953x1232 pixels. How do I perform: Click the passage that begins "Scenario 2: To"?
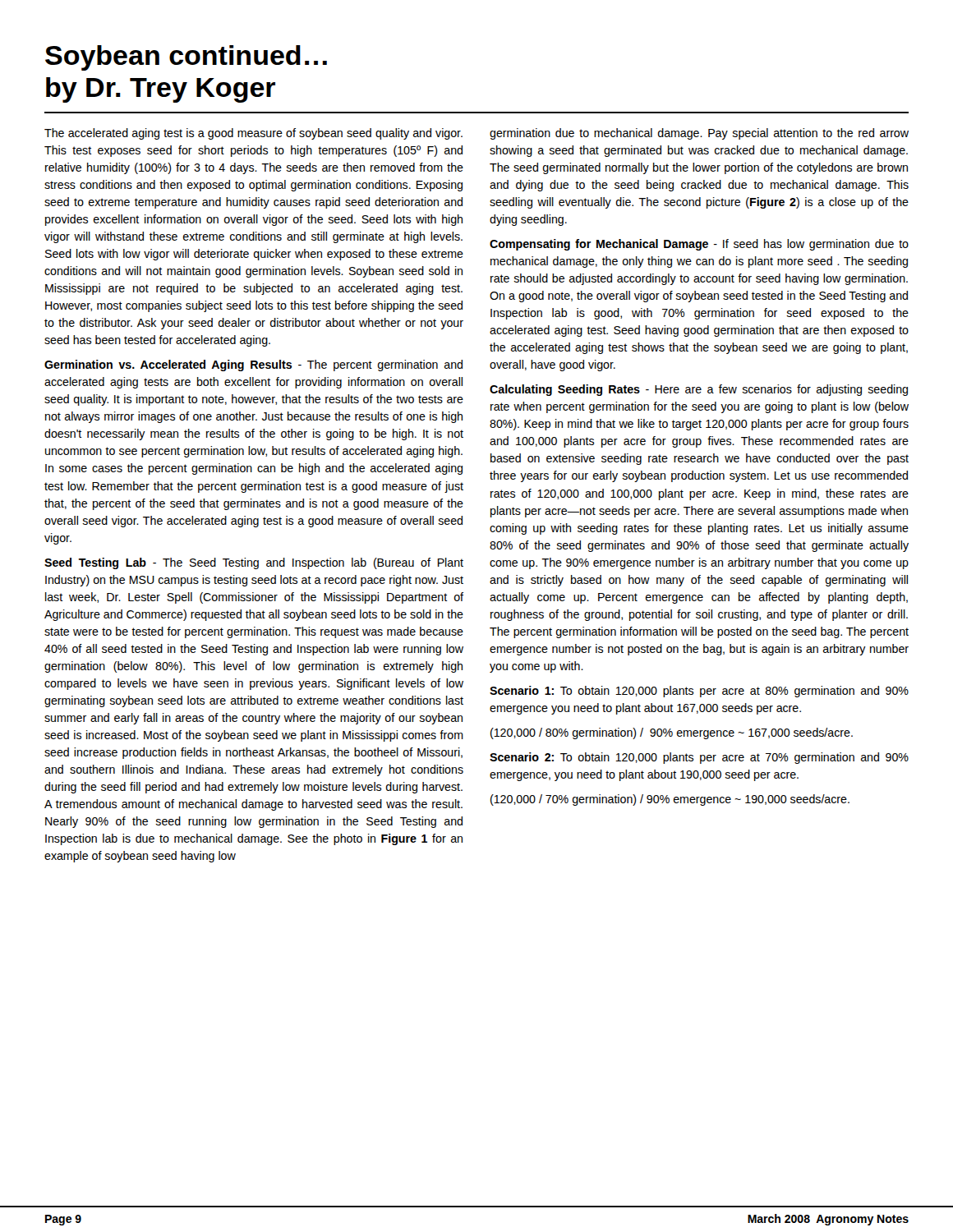[699, 766]
